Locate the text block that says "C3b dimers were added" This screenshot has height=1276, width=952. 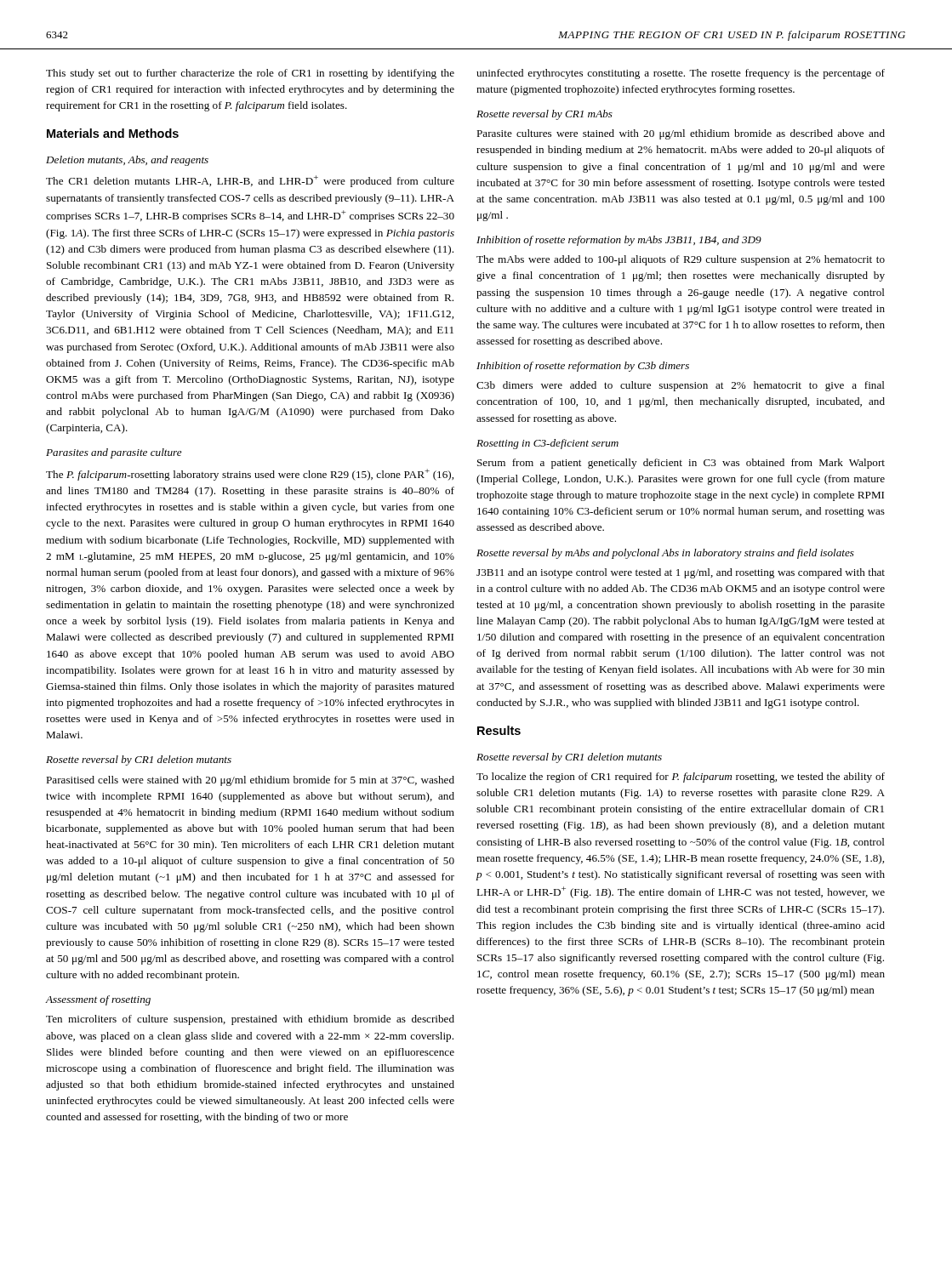pyautogui.click(x=681, y=401)
